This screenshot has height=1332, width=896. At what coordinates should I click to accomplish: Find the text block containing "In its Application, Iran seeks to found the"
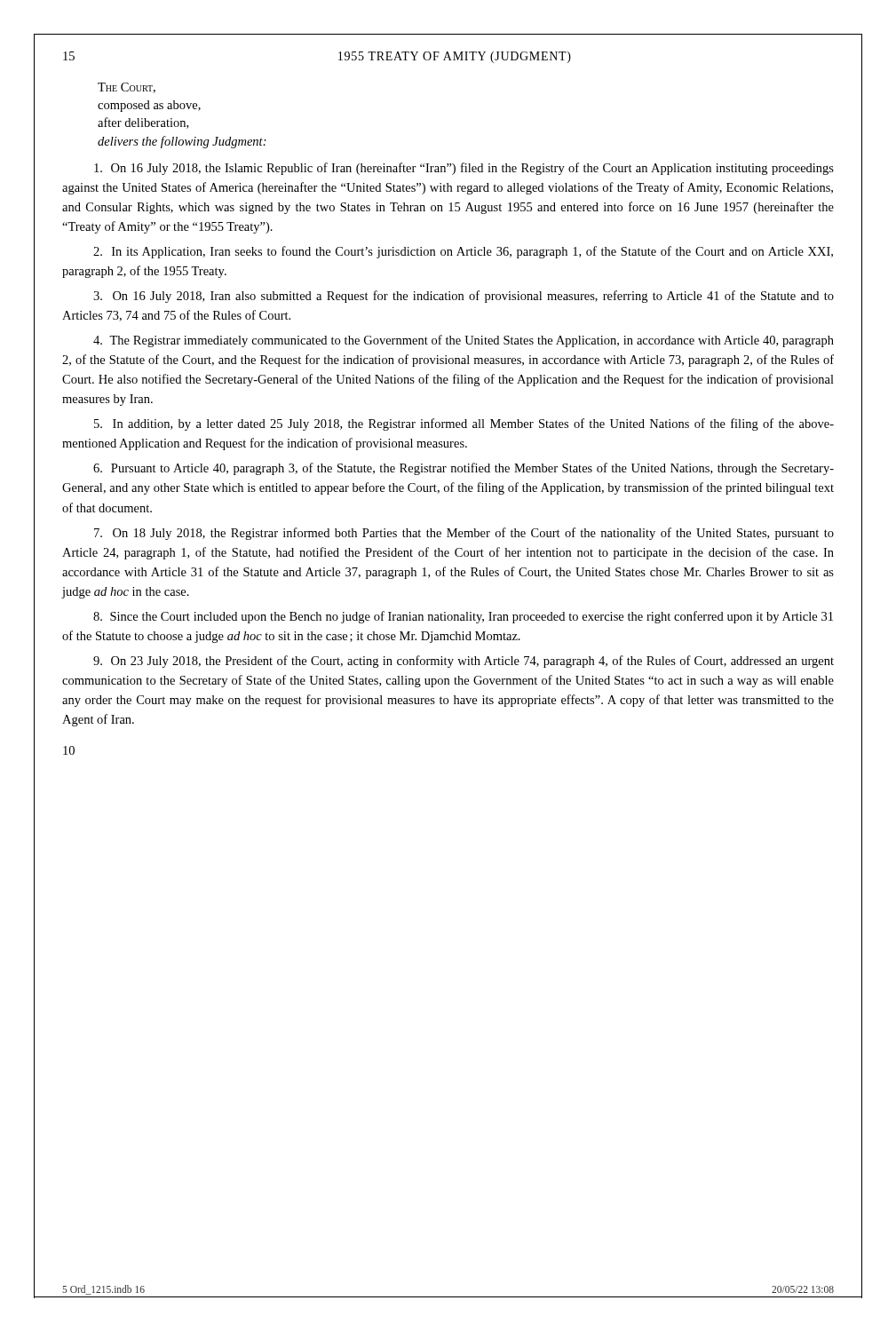pos(448,261)
